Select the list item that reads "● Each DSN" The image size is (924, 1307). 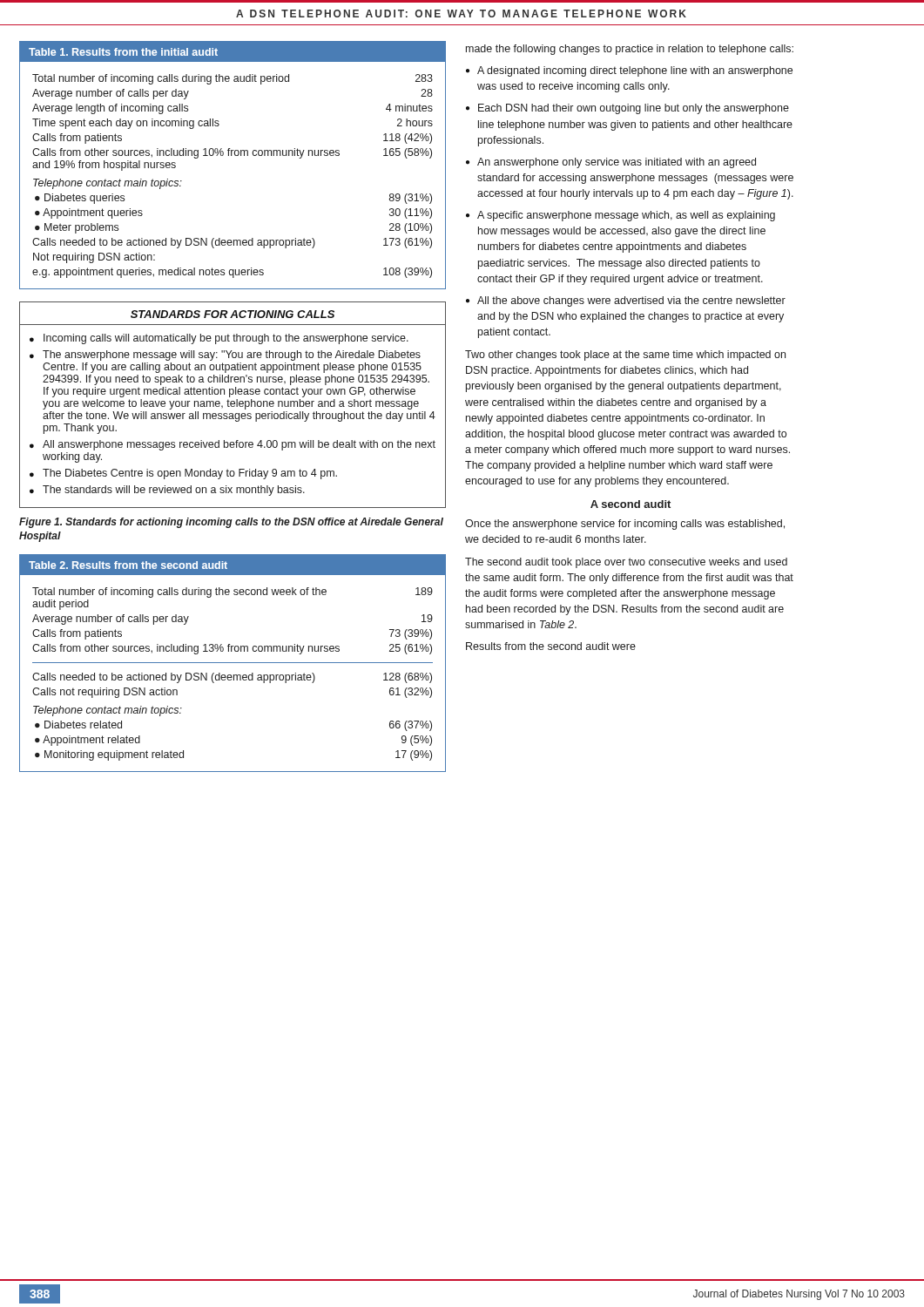pos(631,124)
